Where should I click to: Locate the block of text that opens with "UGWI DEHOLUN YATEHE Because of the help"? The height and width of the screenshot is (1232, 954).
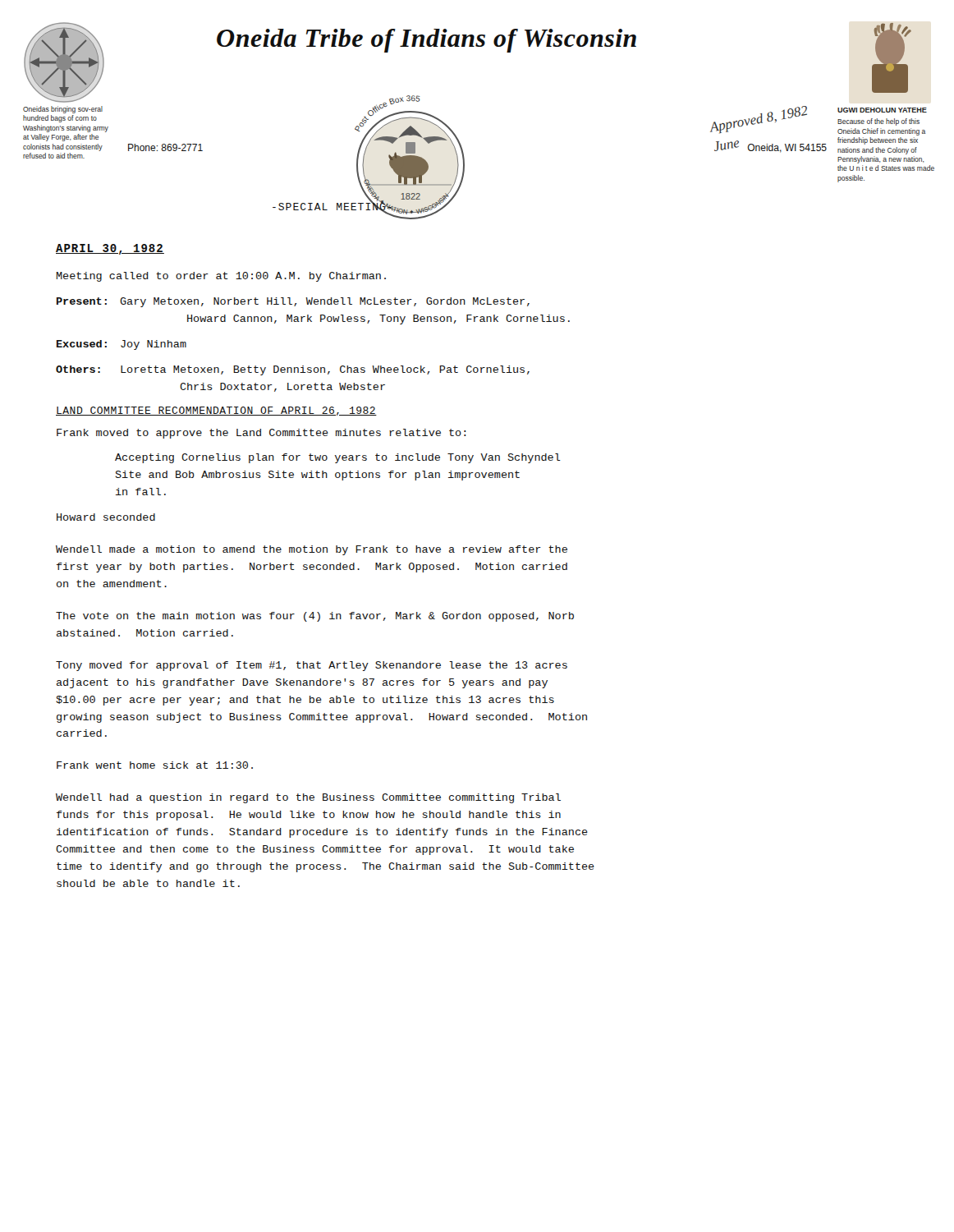pyautogui.click(x=887, y=144)
